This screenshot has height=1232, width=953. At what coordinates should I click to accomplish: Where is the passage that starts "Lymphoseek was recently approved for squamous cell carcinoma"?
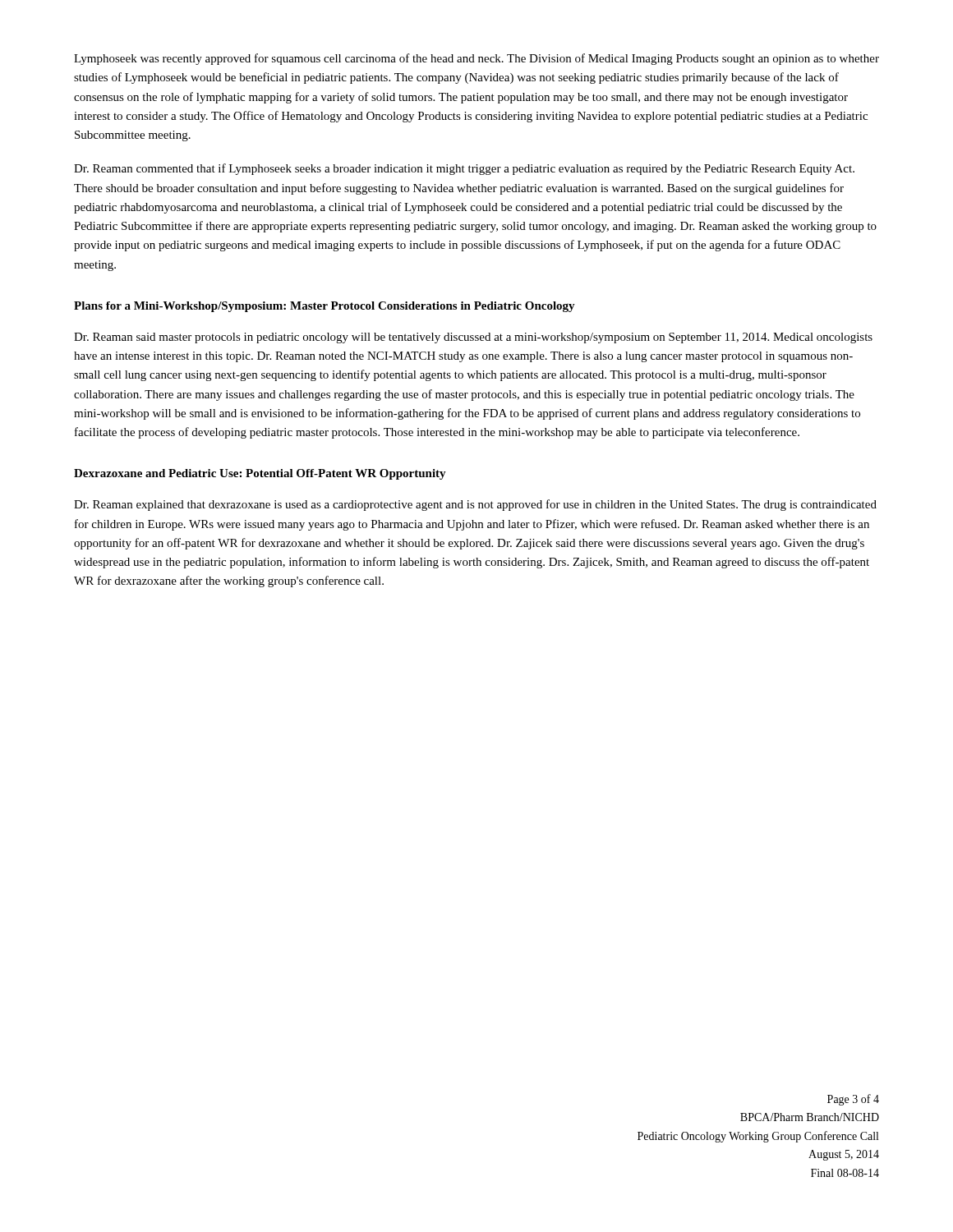tap(476, 97)
